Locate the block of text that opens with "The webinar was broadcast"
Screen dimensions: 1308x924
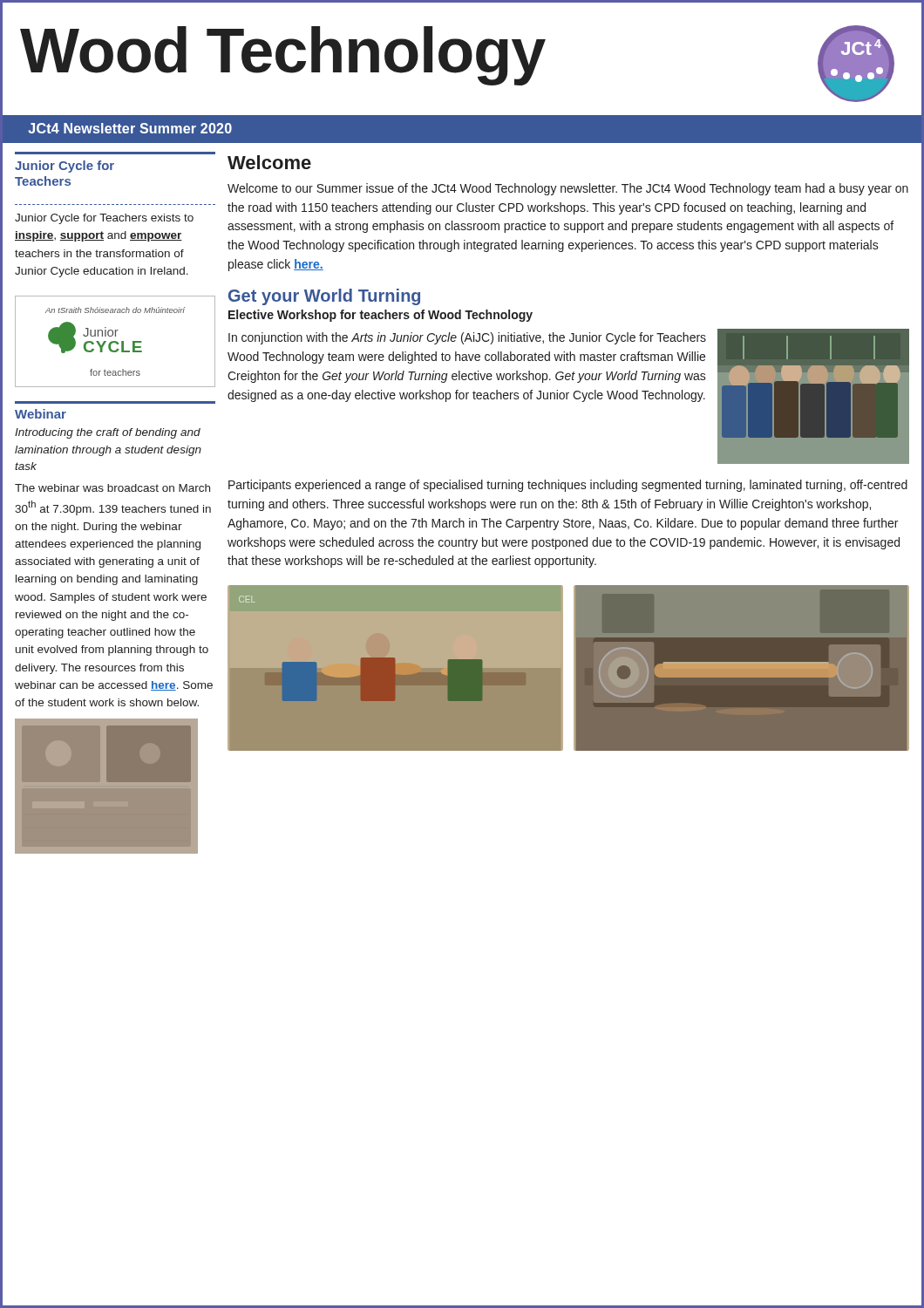[x=114, y=595]
